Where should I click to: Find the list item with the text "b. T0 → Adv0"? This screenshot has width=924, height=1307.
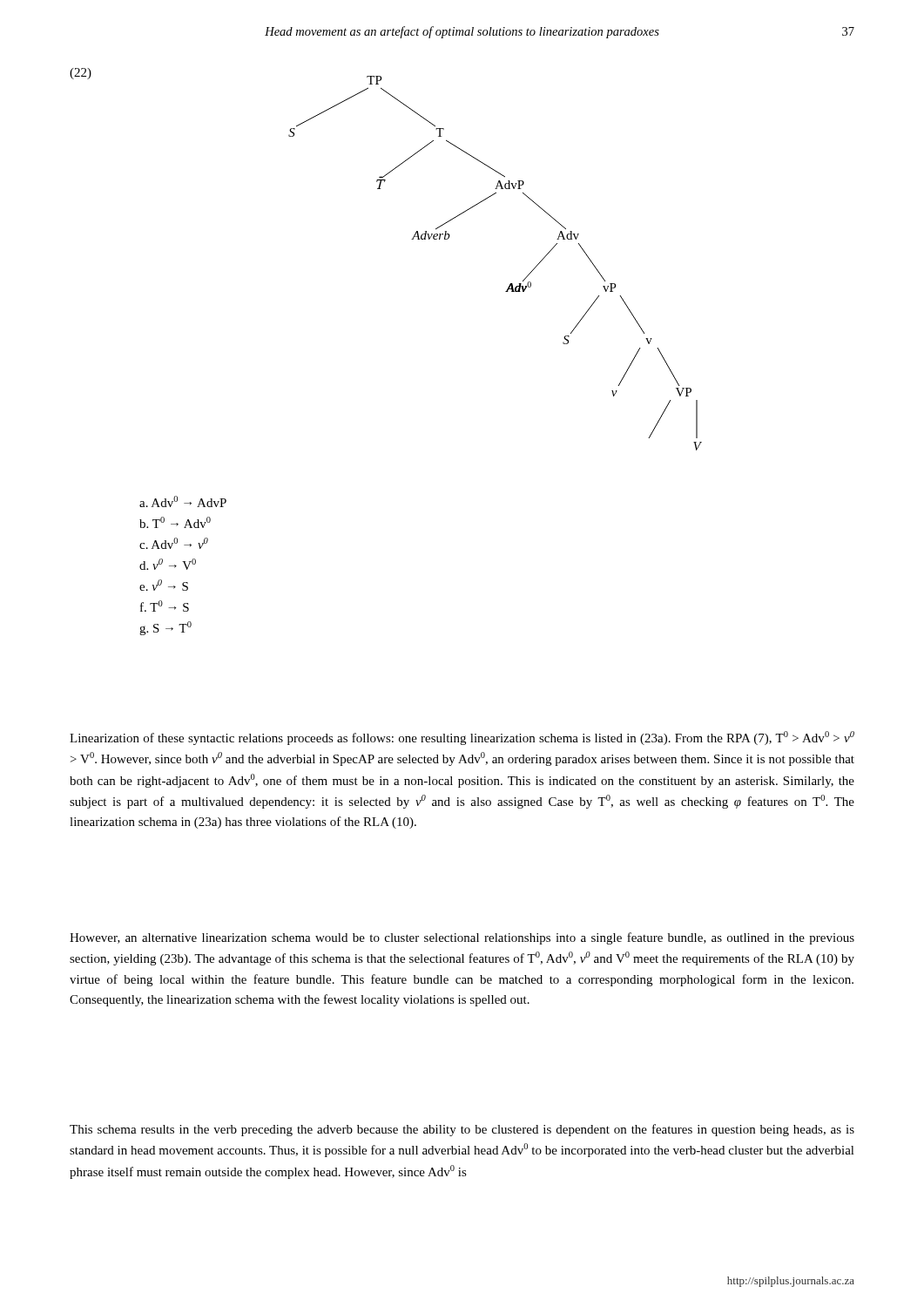[x=175, y=523]
